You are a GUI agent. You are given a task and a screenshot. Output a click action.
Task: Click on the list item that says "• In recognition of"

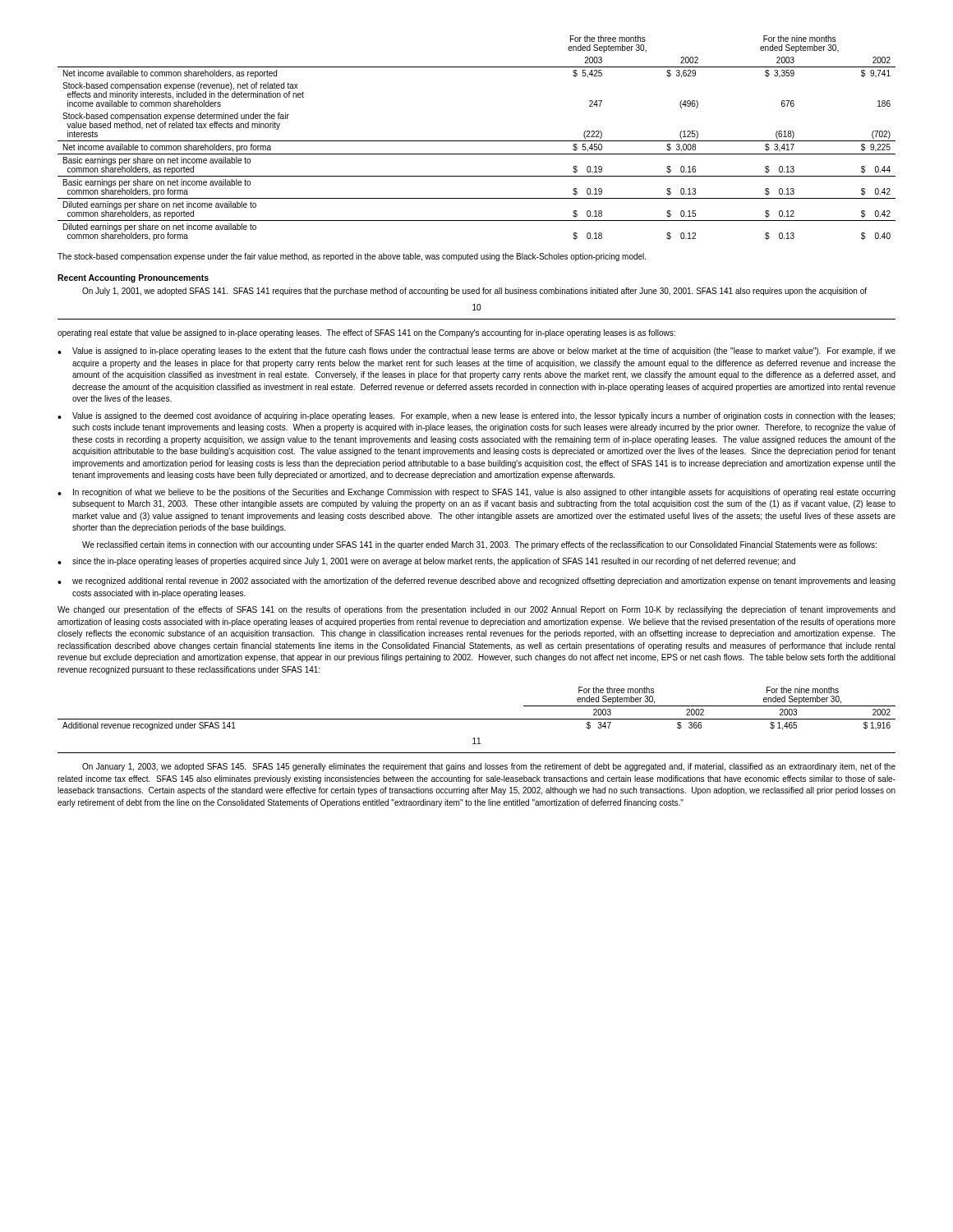[x=476, y=510]
